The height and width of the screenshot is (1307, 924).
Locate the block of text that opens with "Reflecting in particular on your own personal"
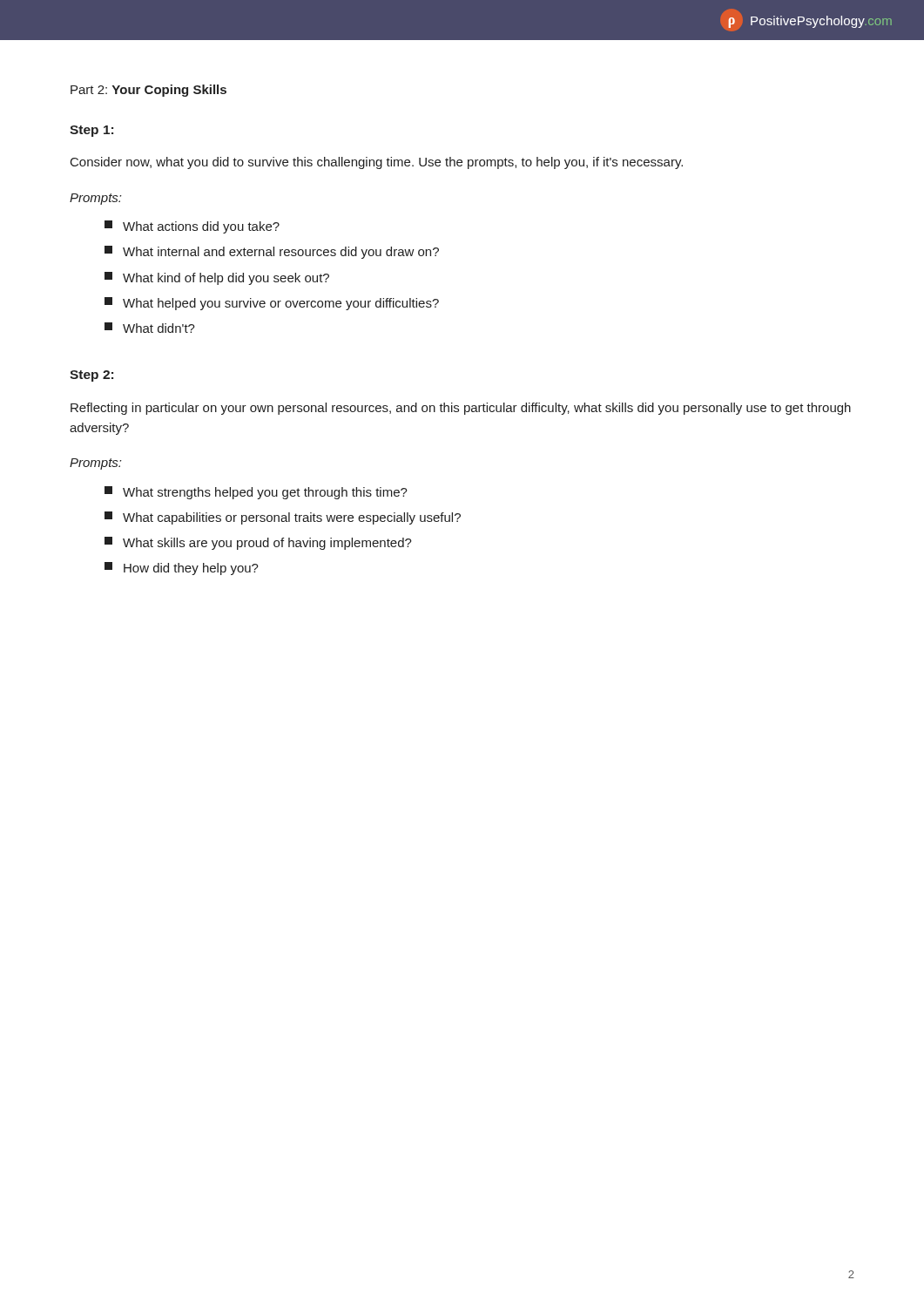[460, 417]
